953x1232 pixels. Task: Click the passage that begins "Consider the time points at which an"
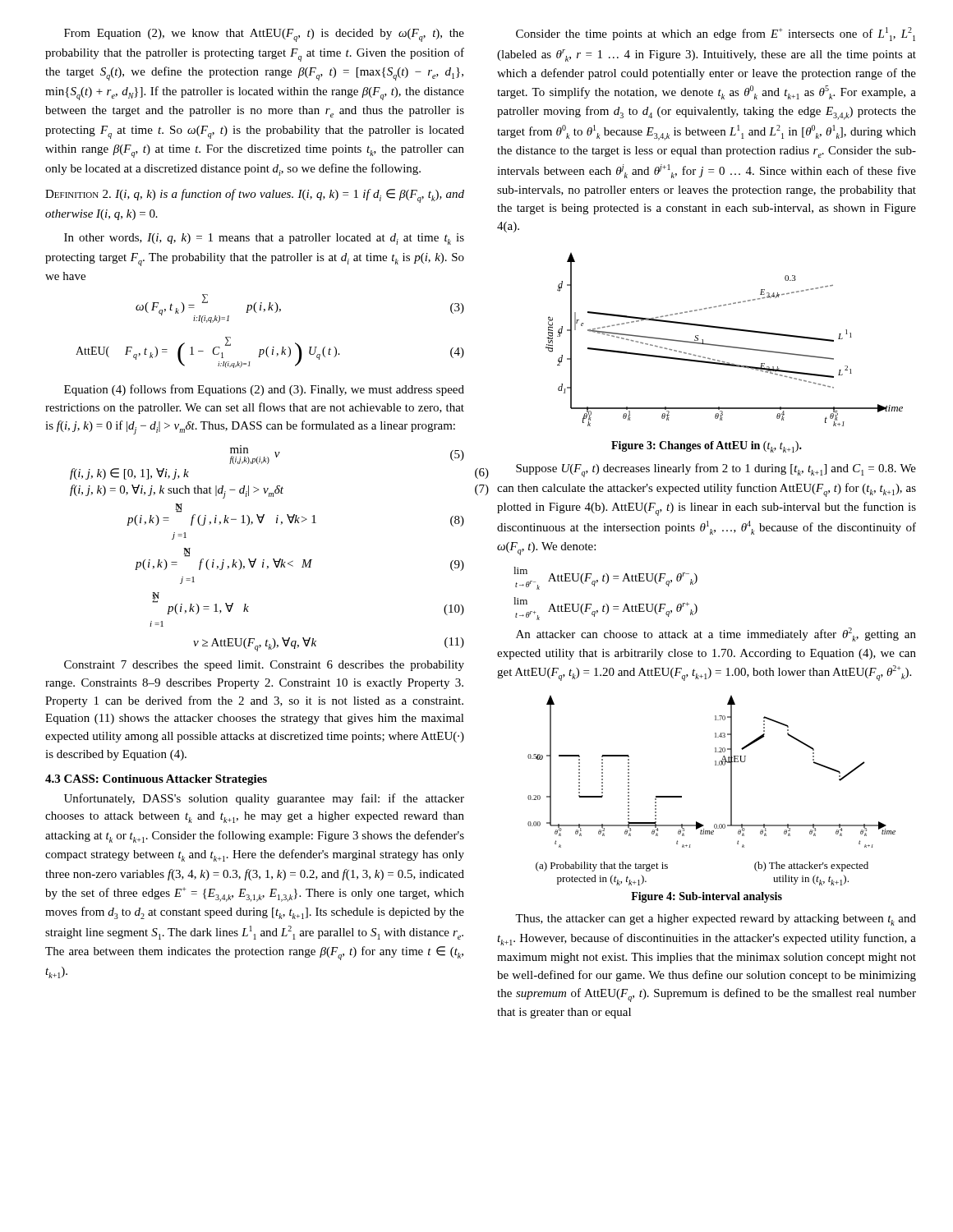[x=707, y=130]
